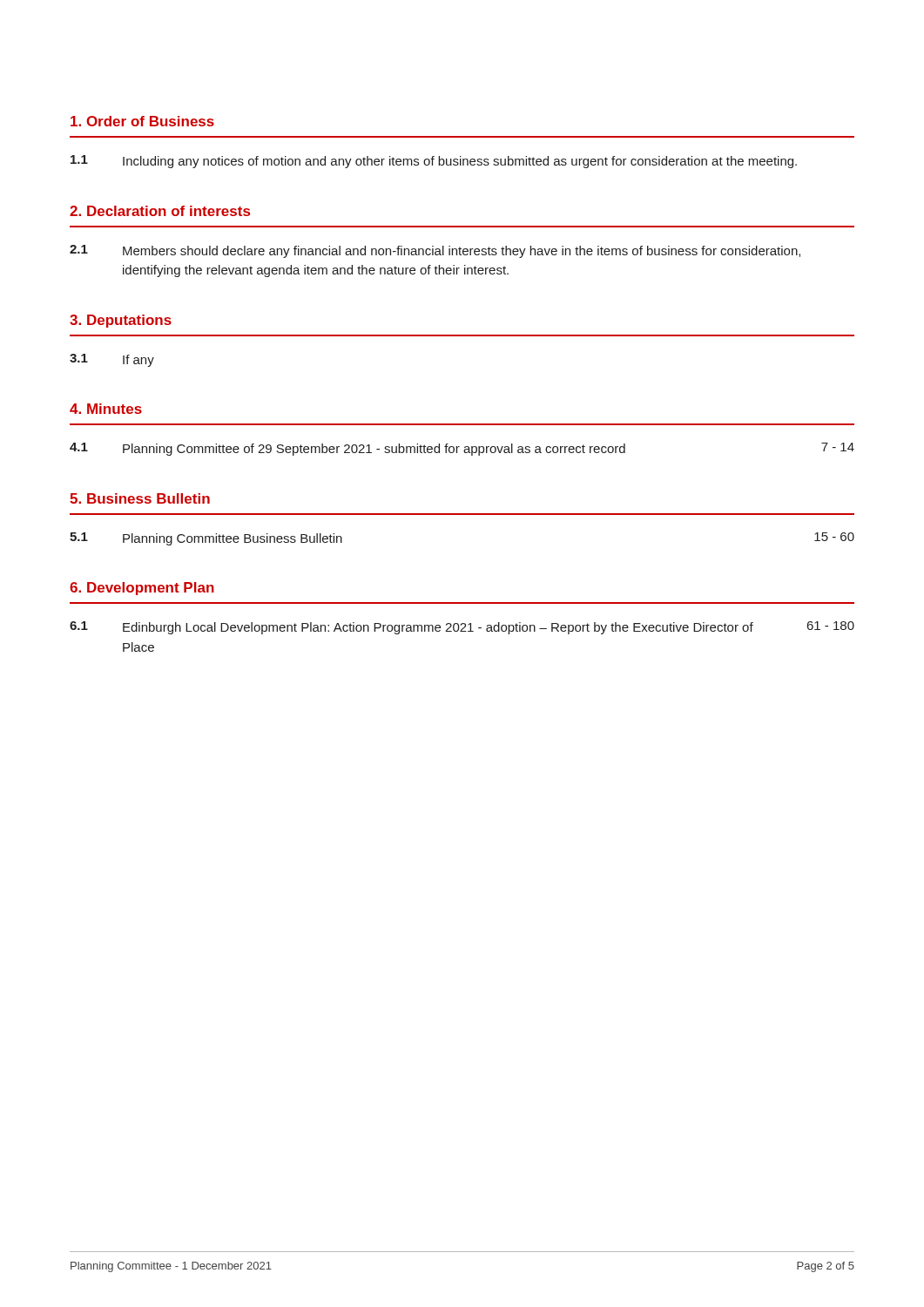Locate the list item that reads "5.1 Planning Committee Business Bulletin 15 -"

(236, 539)
